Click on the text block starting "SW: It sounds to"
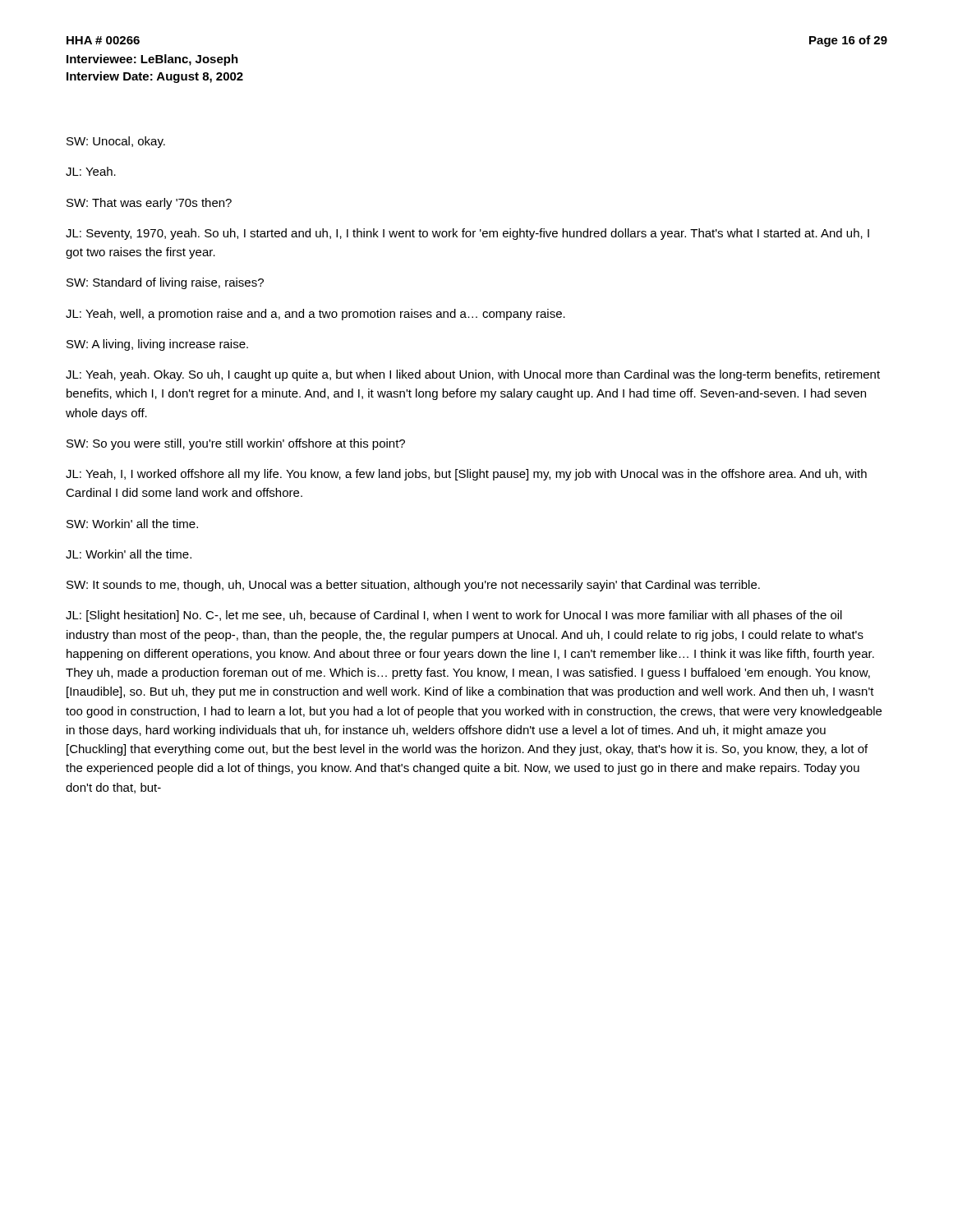 click(x=413, y=584)
